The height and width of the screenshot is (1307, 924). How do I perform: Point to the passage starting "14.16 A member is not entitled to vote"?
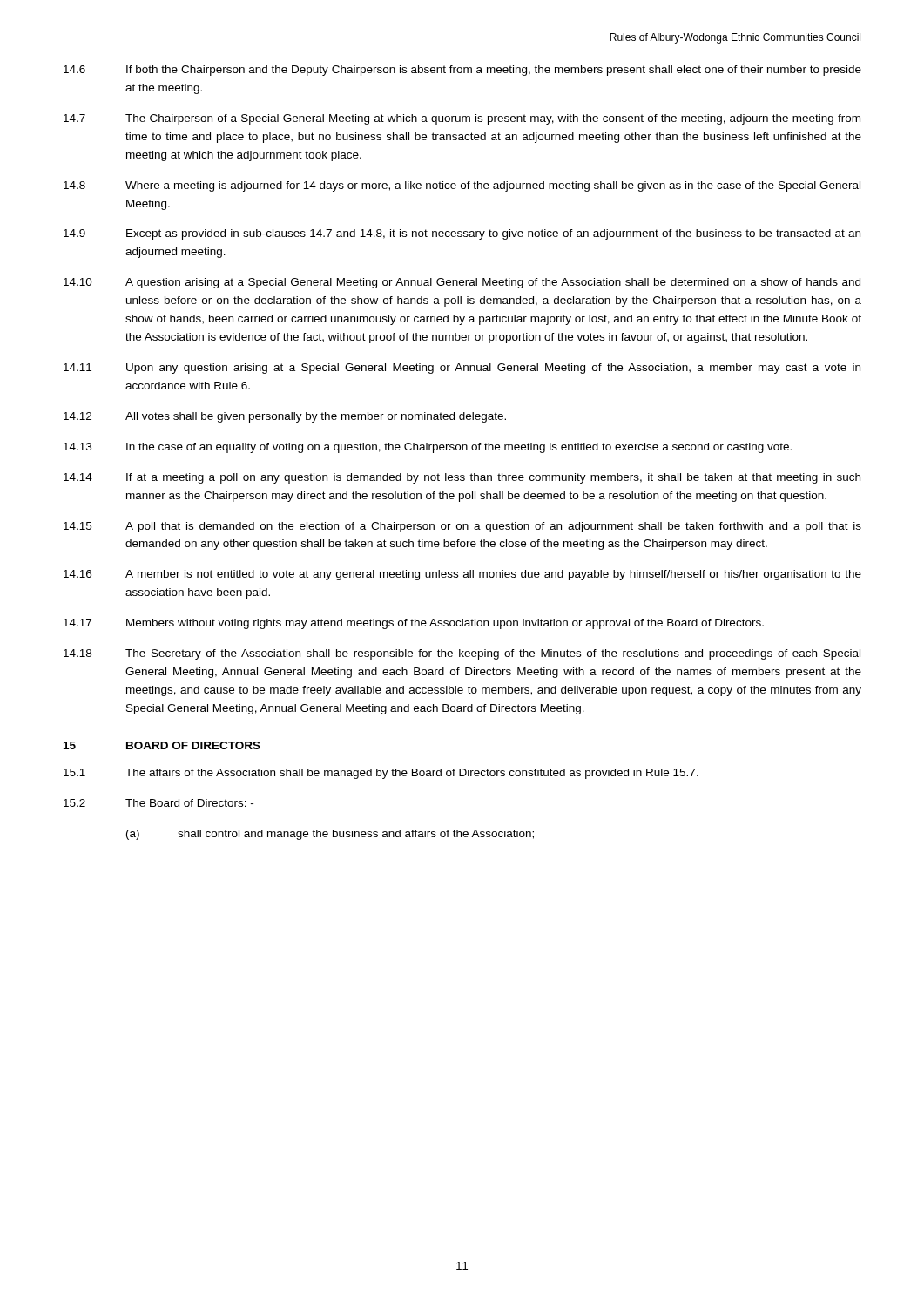point(462,584)
